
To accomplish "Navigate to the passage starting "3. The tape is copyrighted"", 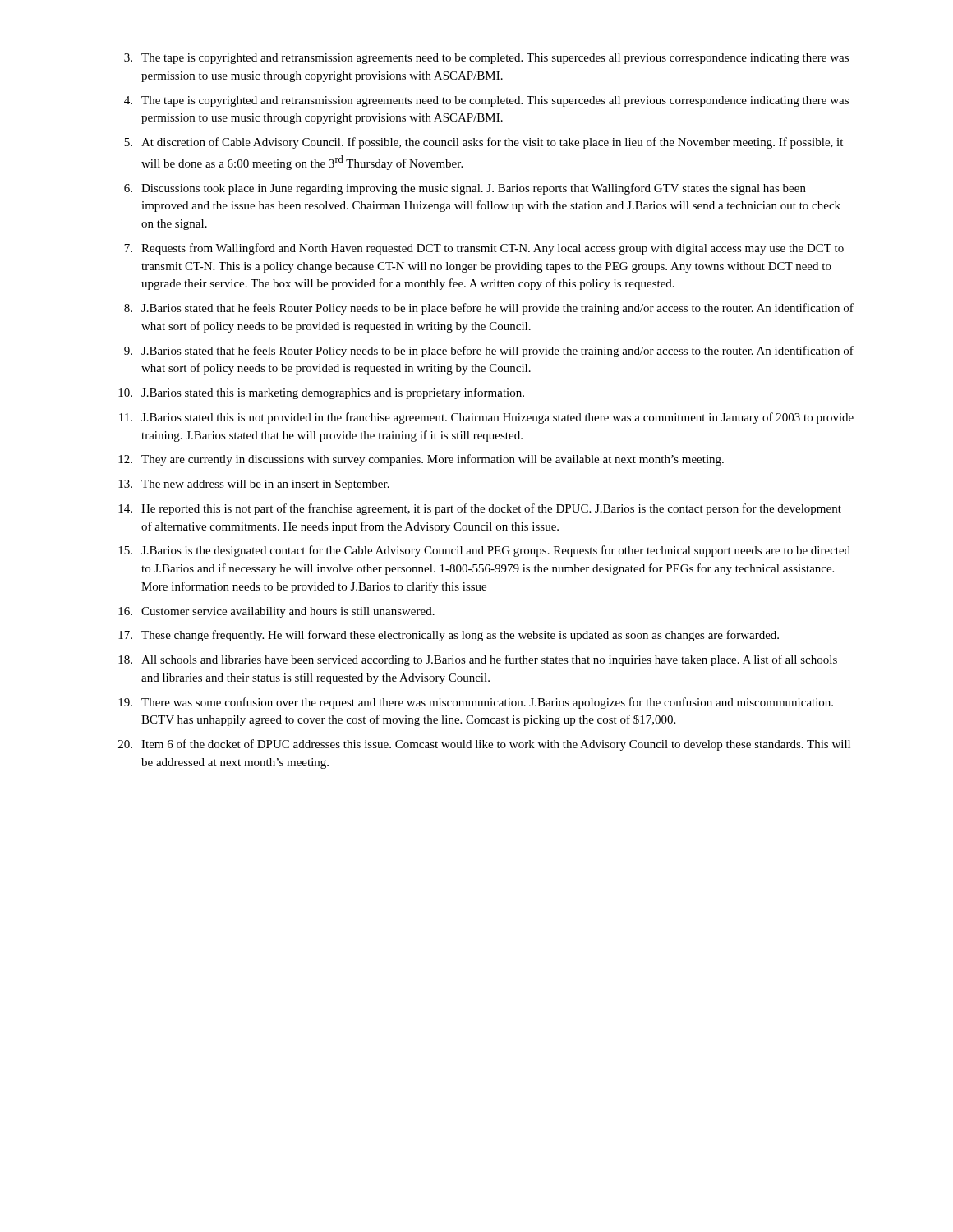I will pyautogui.click(x=476, y=67).
